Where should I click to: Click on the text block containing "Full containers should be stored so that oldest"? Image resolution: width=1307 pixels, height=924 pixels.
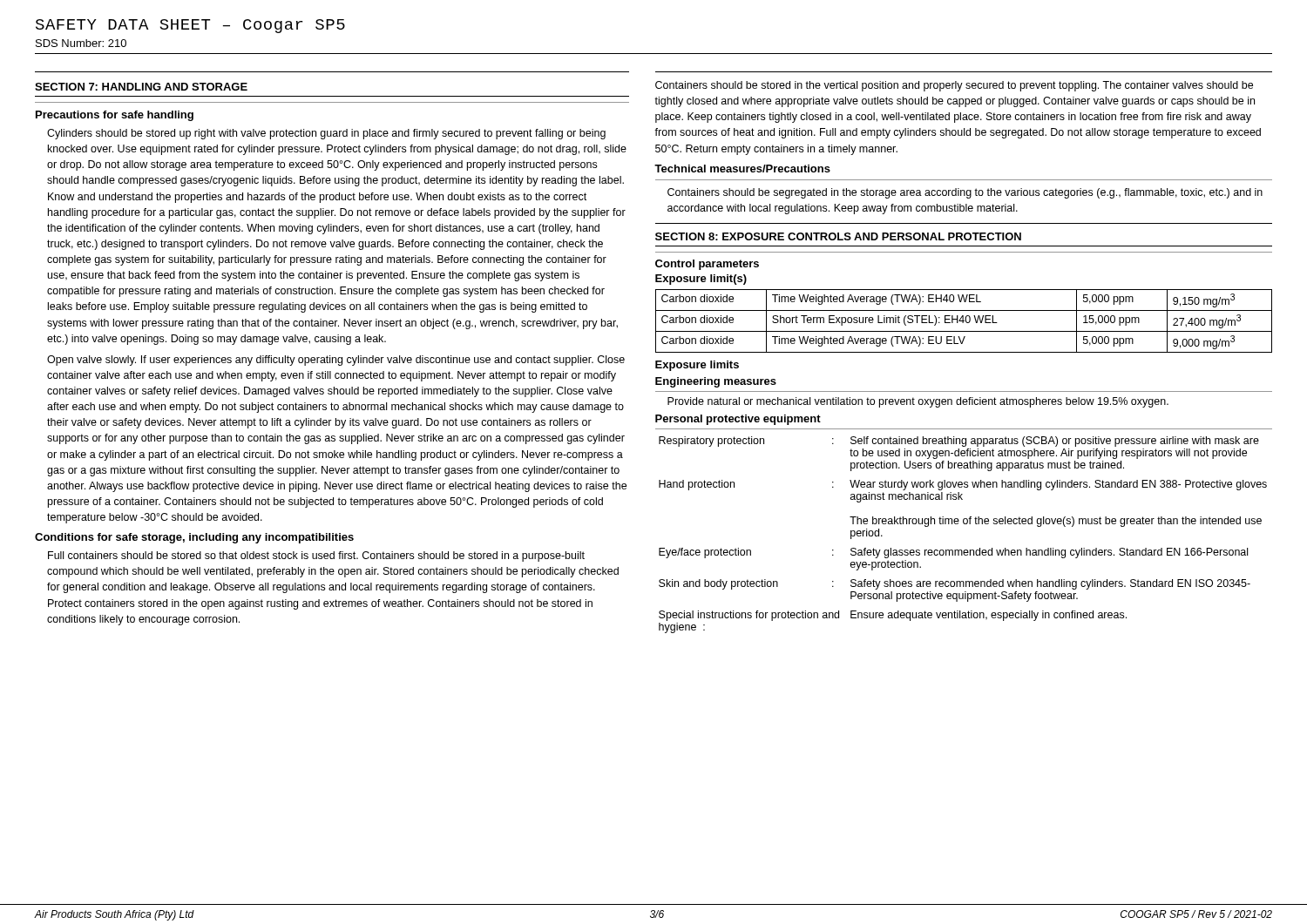[333, 587]
